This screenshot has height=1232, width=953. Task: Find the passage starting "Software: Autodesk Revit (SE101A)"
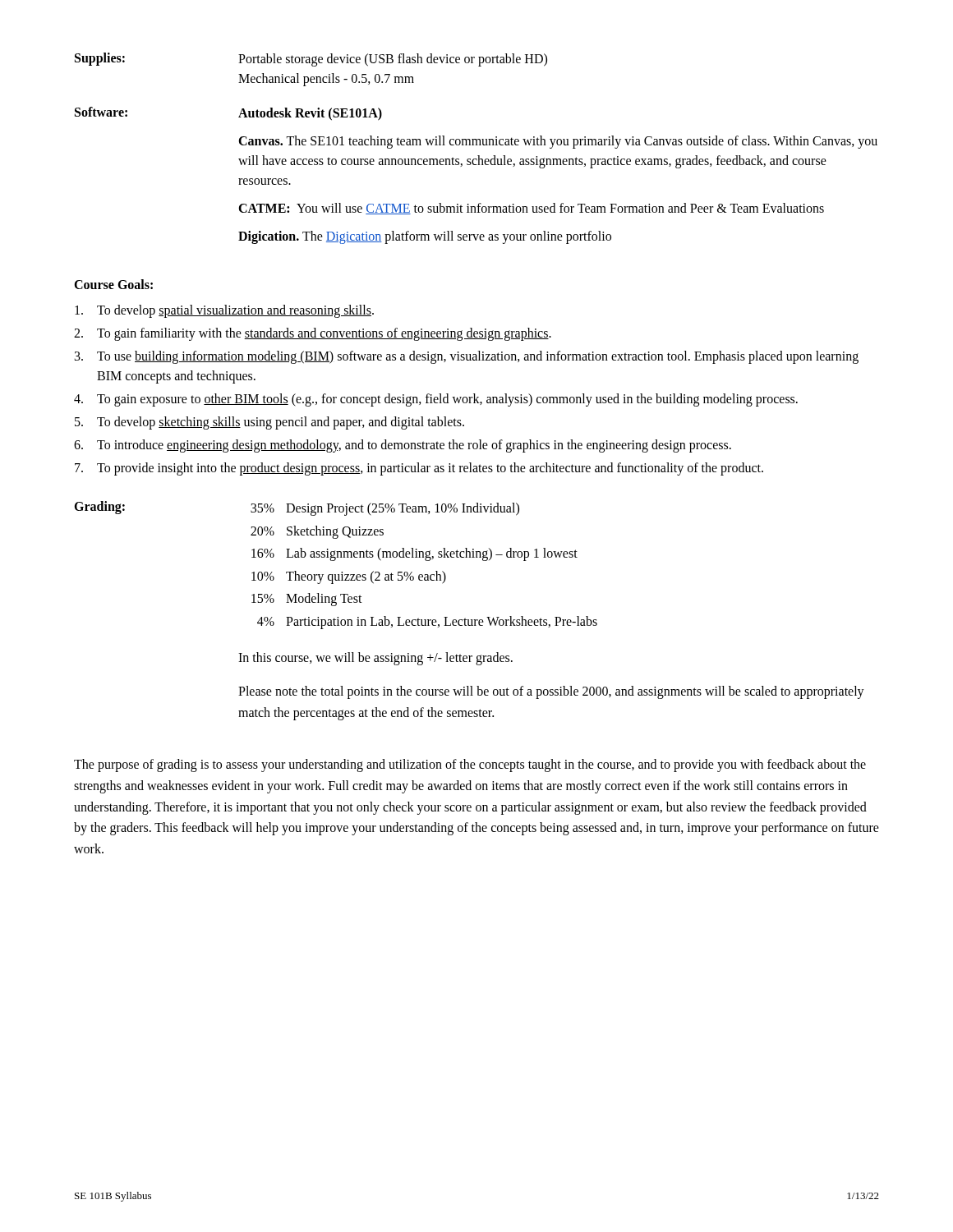point(102,114)
